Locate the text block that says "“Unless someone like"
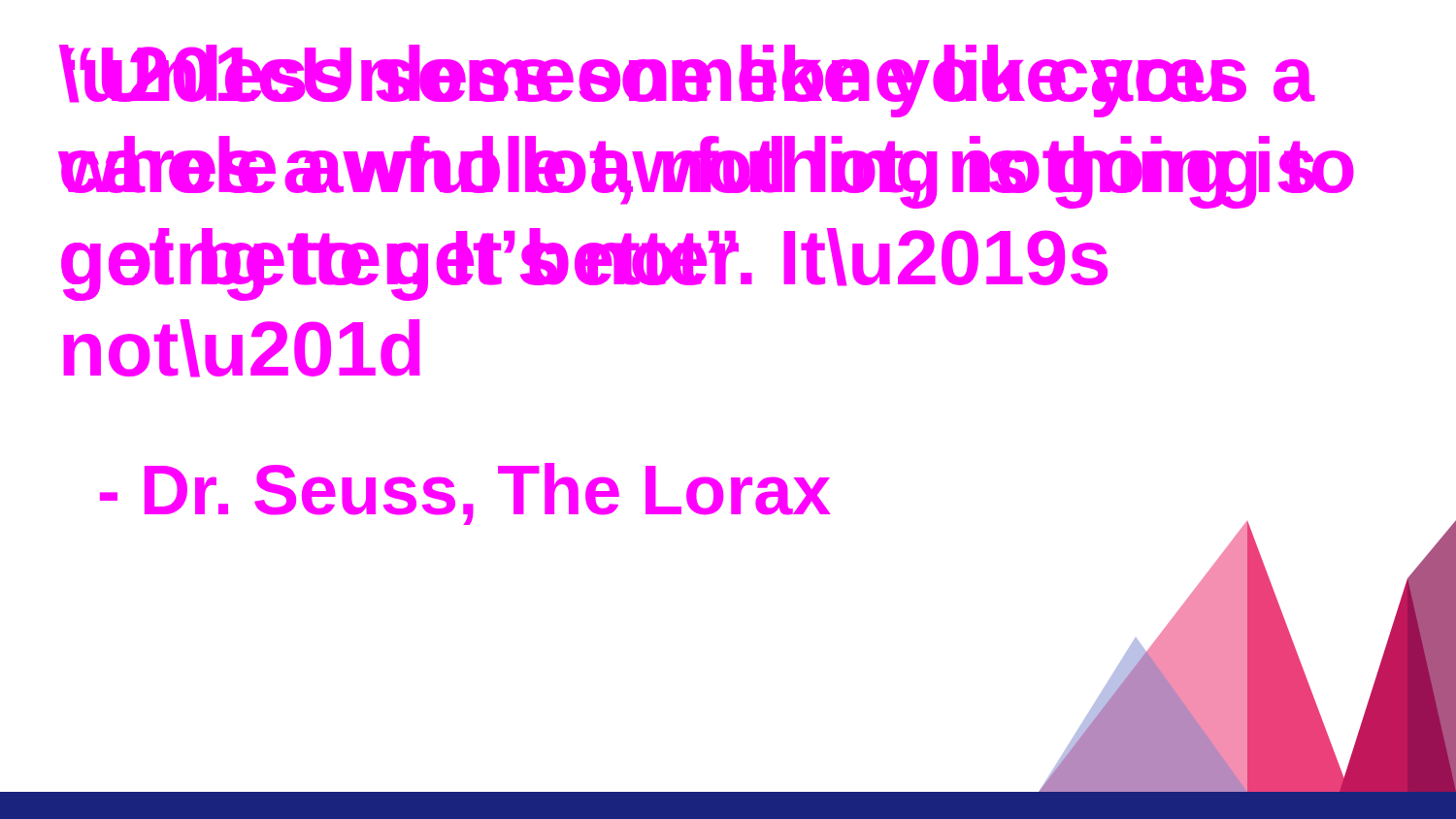 (x=707, y=166)
